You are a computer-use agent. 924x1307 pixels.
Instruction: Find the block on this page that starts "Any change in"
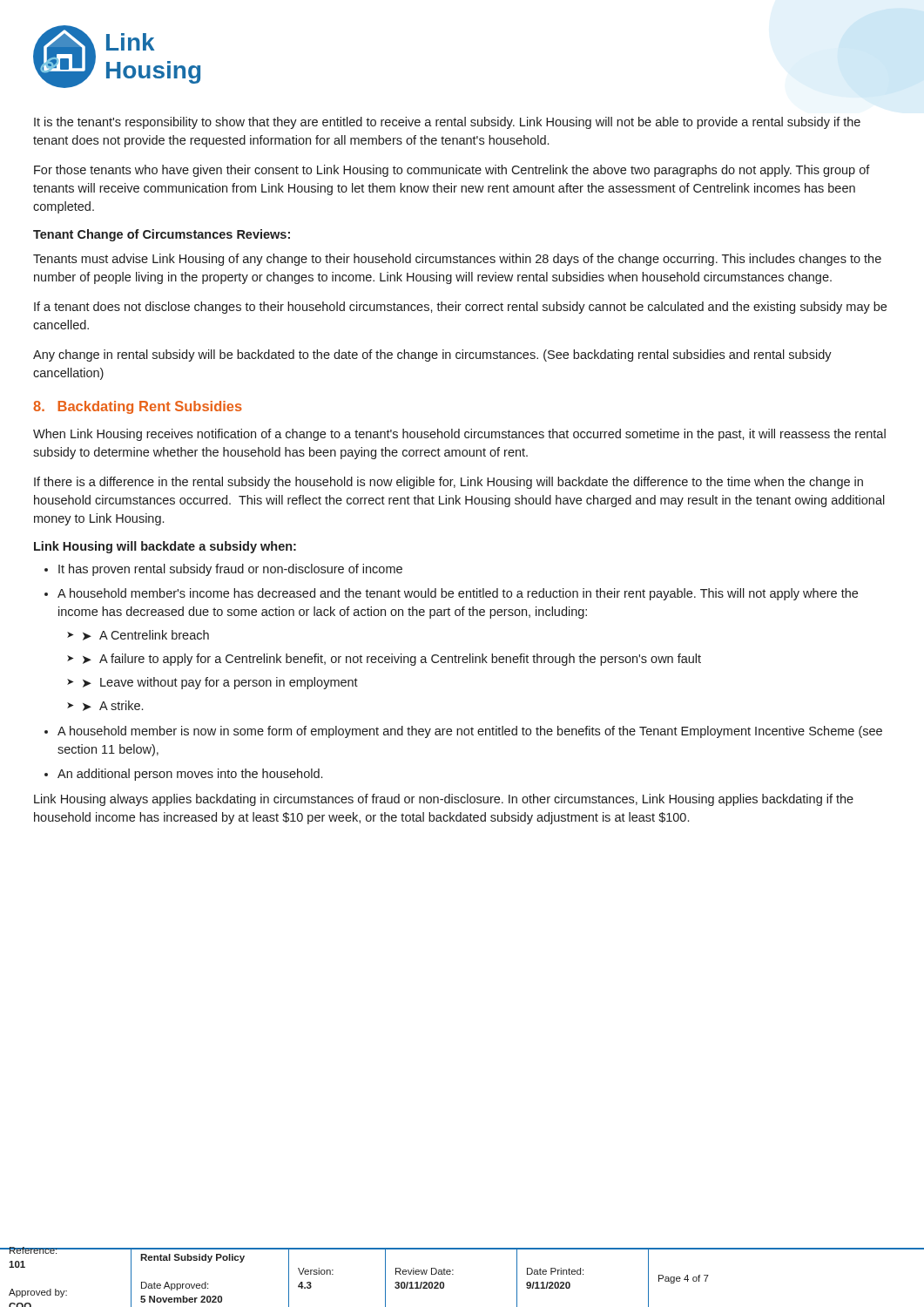pos(432,364)
